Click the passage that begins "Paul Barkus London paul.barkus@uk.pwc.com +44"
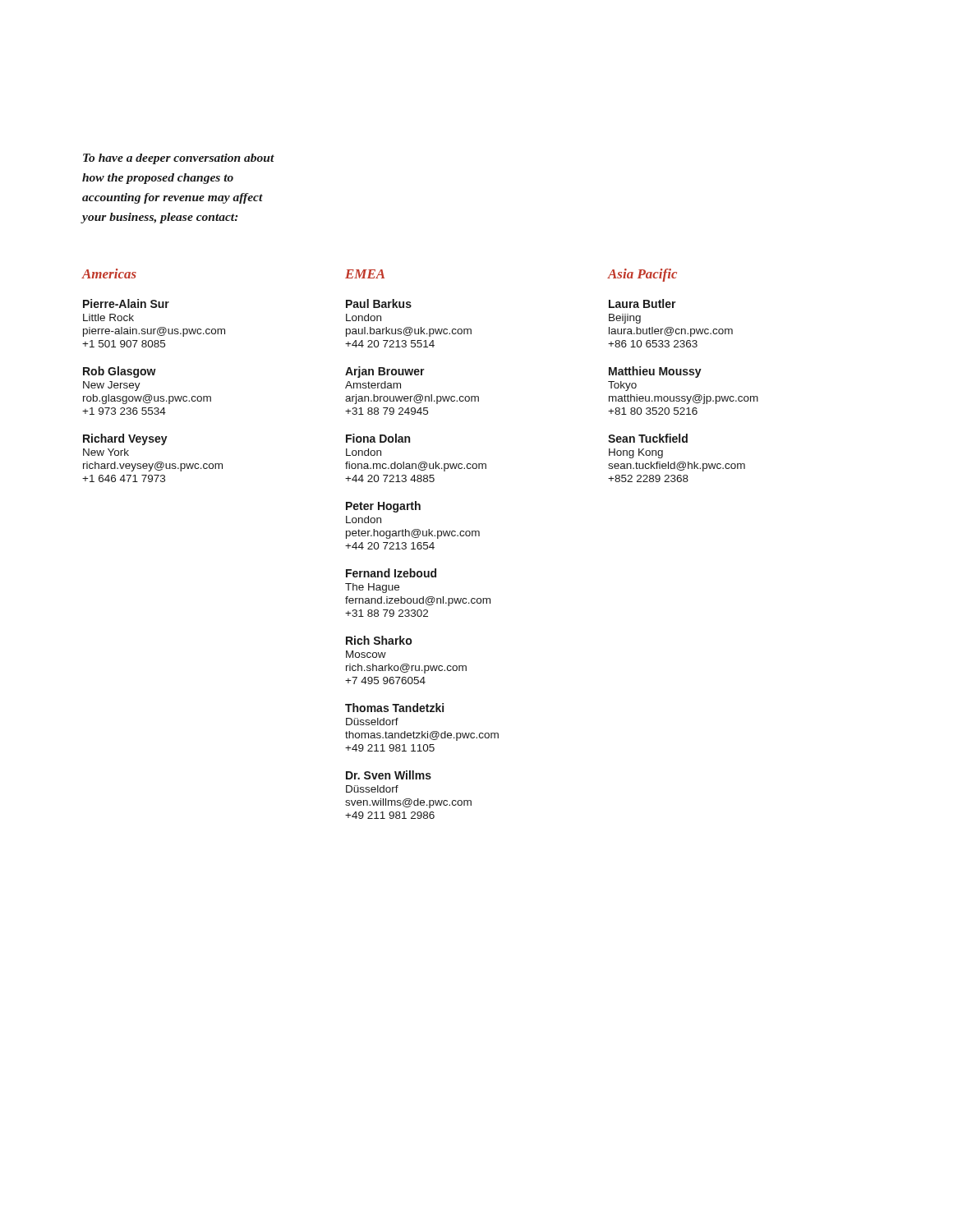Image resolution: width=953 pixels, height=1232 pixels. coord(476,324)
